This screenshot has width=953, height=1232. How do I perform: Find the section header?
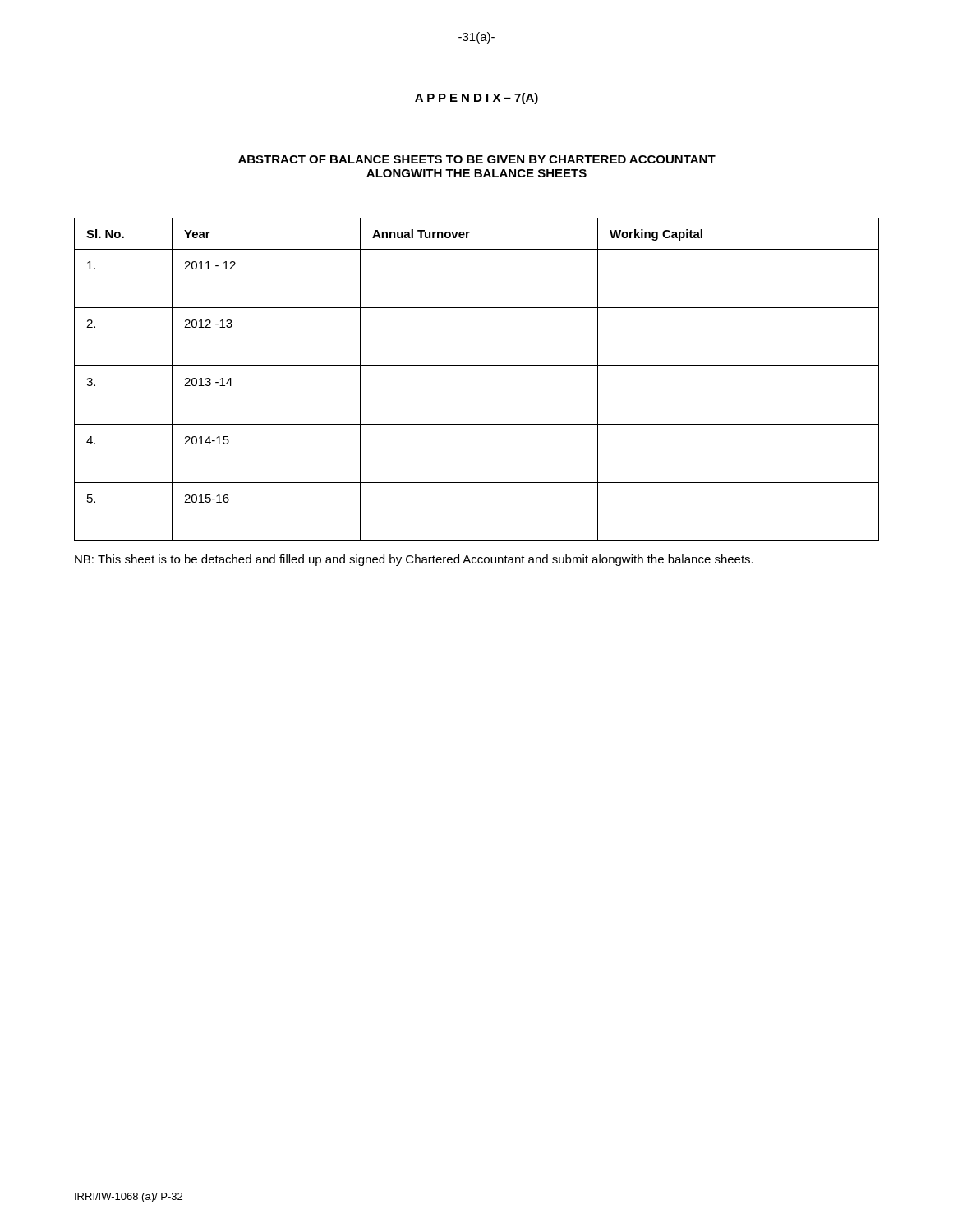coord(476,166)
